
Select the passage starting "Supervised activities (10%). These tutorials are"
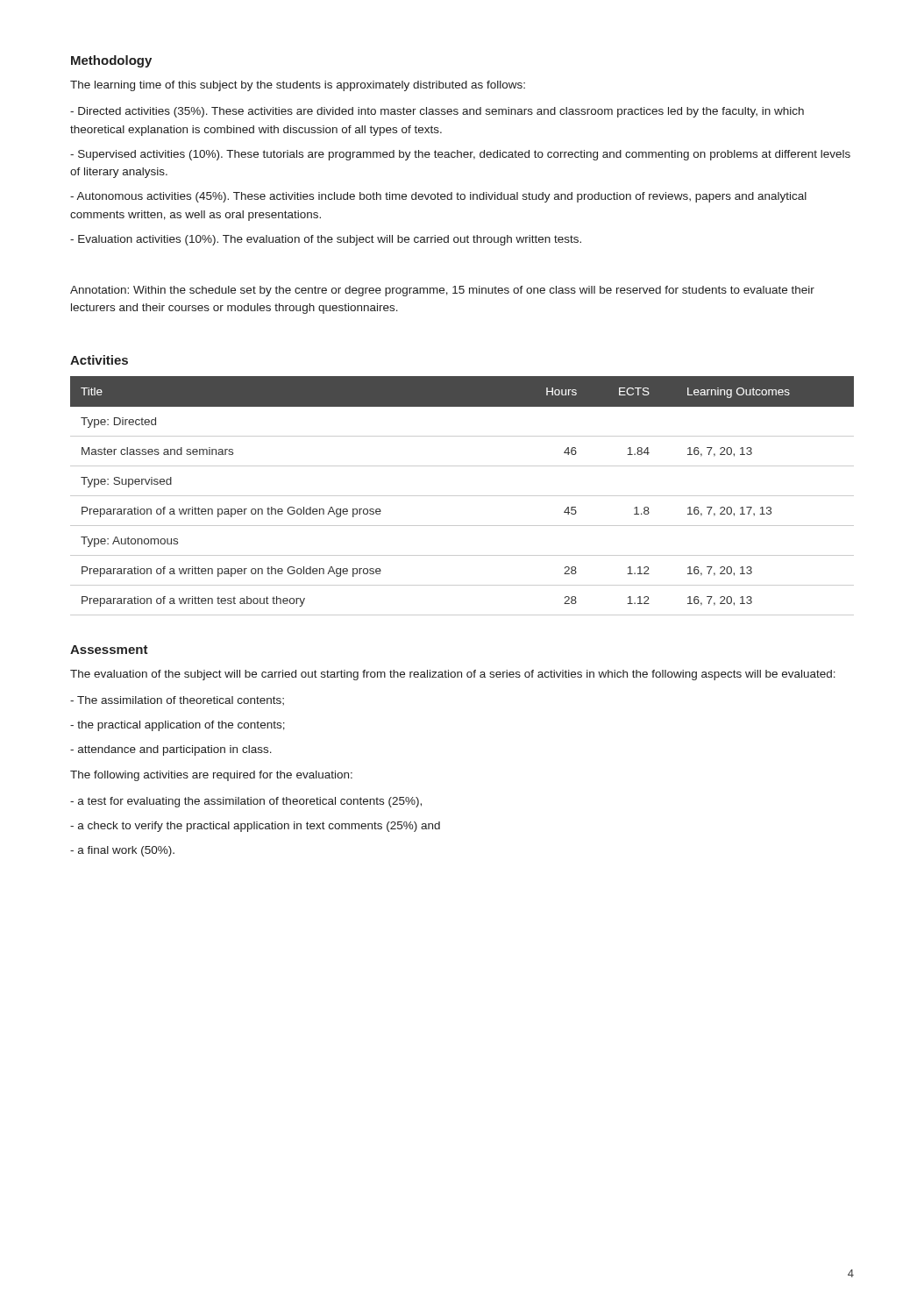pyautogui.click(x=460, y=162)
